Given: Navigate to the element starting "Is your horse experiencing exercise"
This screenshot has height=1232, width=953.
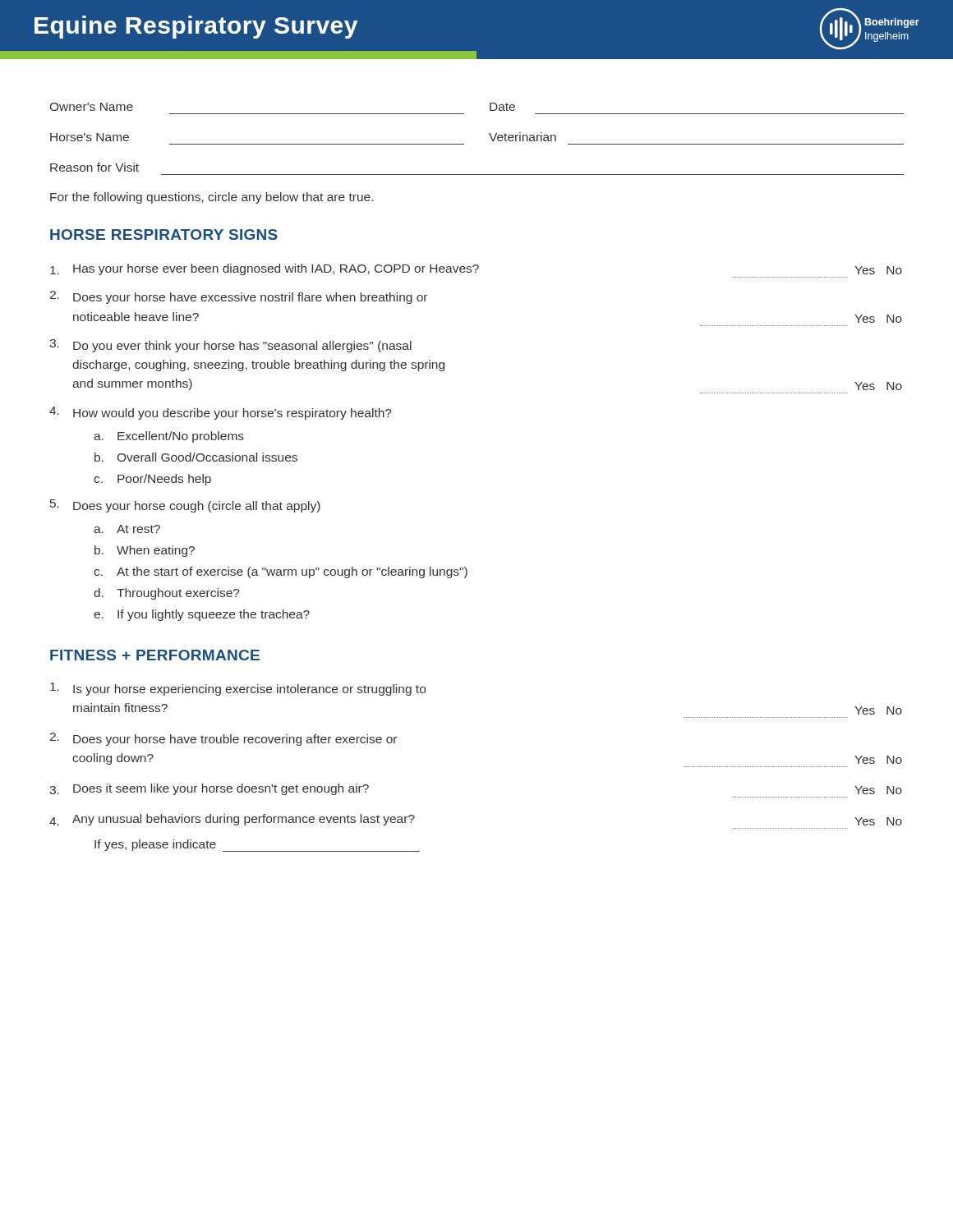Looking at the screenshot, I should tap(238, 689).
